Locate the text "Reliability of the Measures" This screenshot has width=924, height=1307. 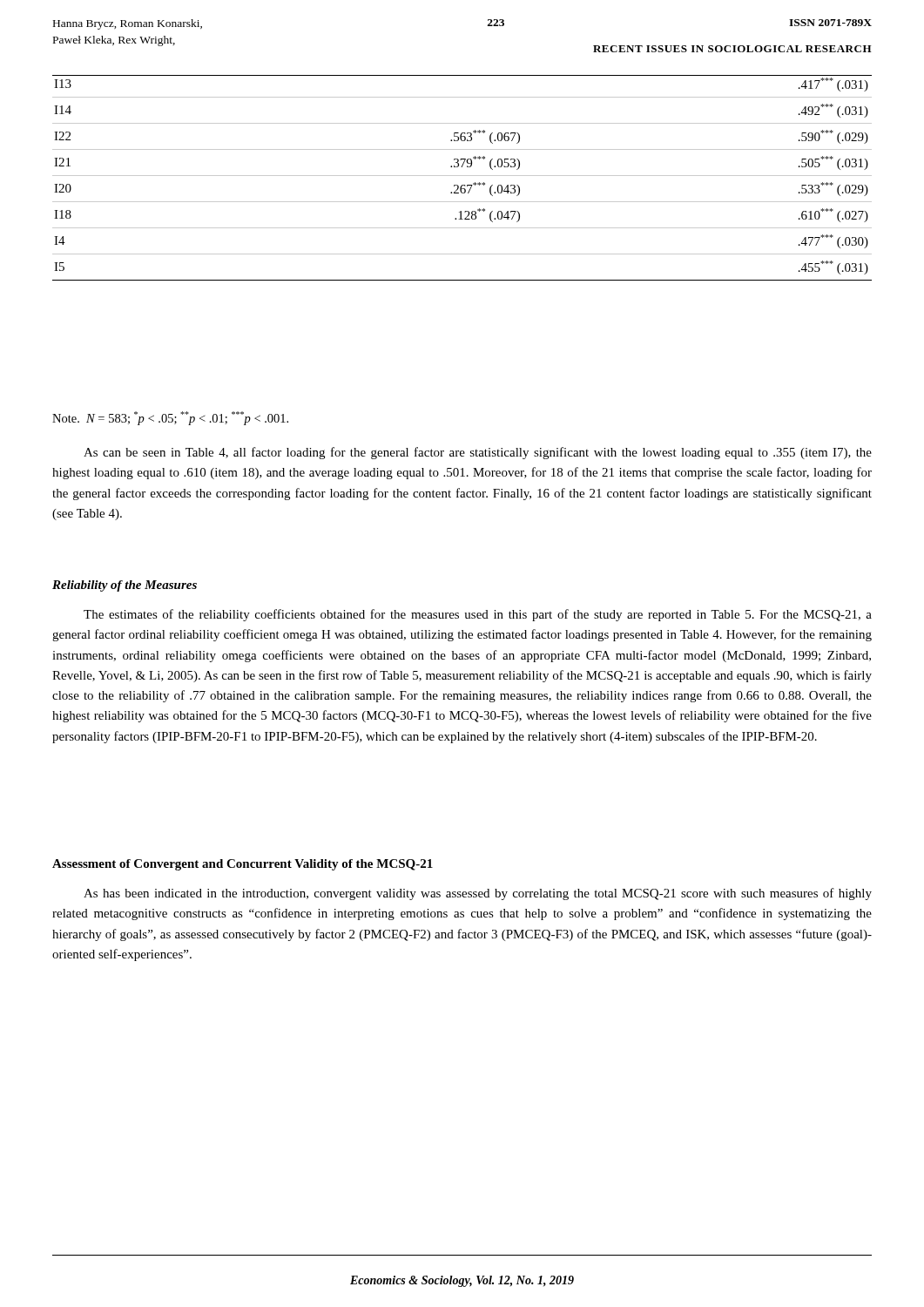point(125,585)
